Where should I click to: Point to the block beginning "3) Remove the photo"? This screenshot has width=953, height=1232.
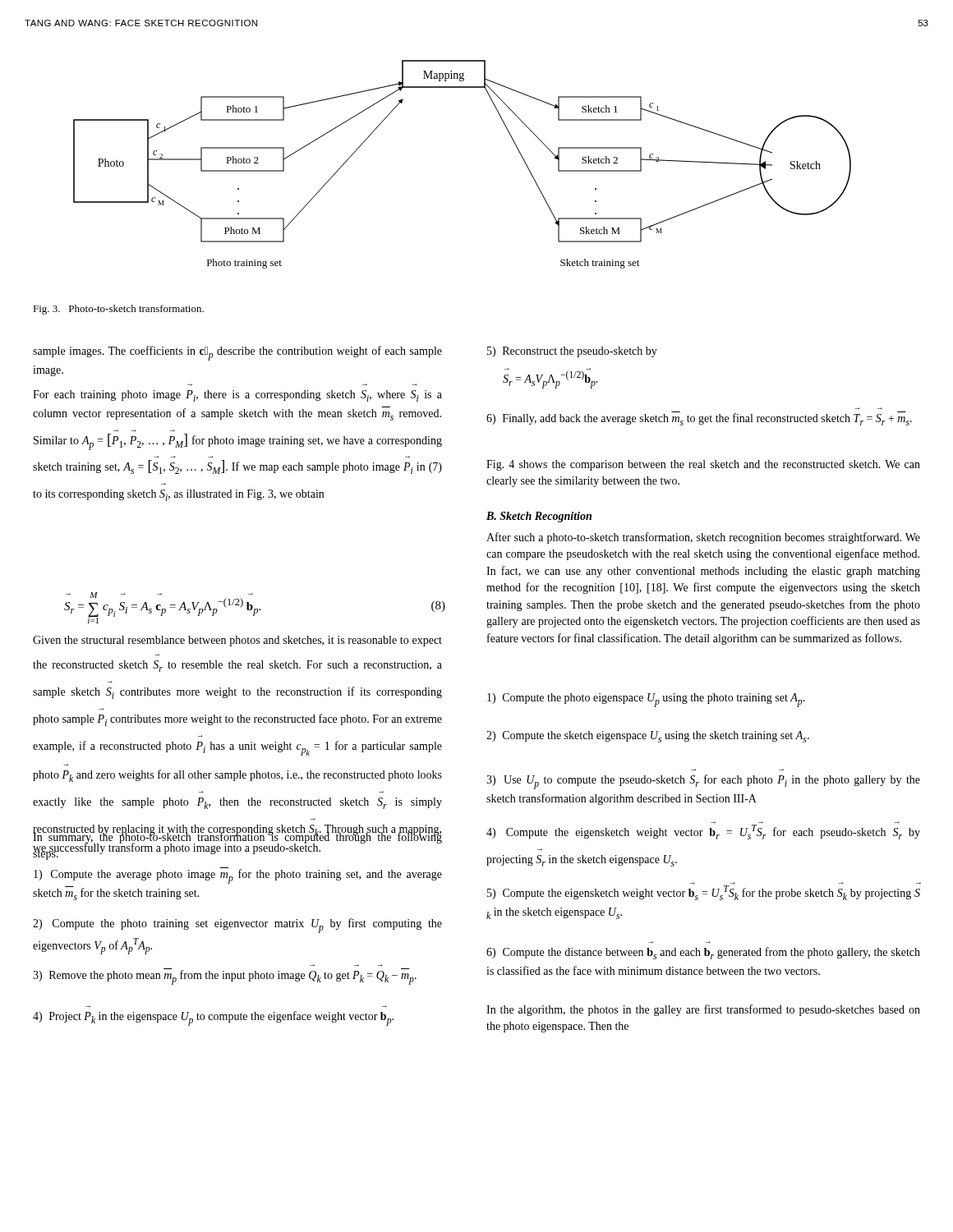(x=225, y=972)
